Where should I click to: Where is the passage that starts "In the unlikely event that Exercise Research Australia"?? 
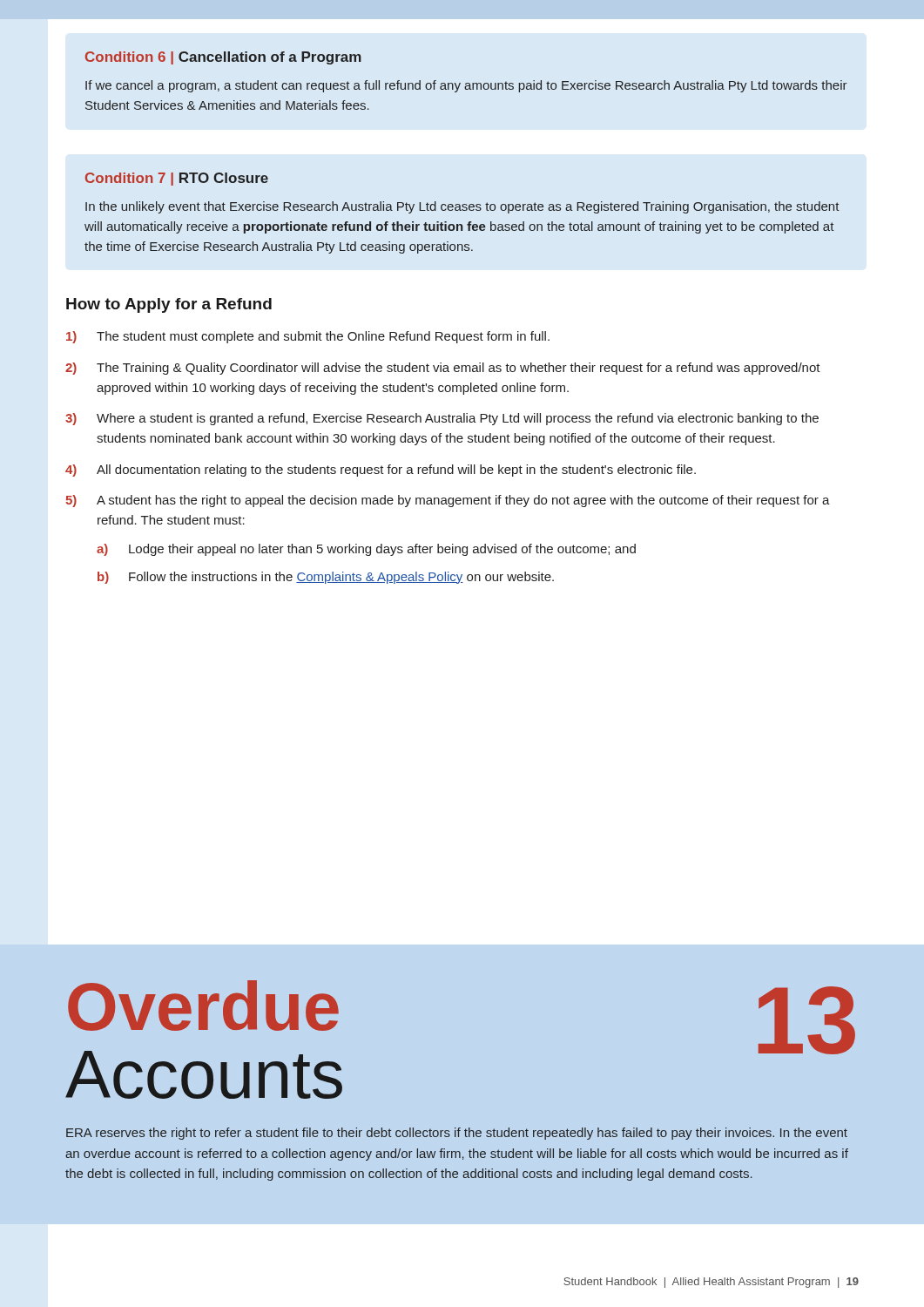(x=462, y=226)
